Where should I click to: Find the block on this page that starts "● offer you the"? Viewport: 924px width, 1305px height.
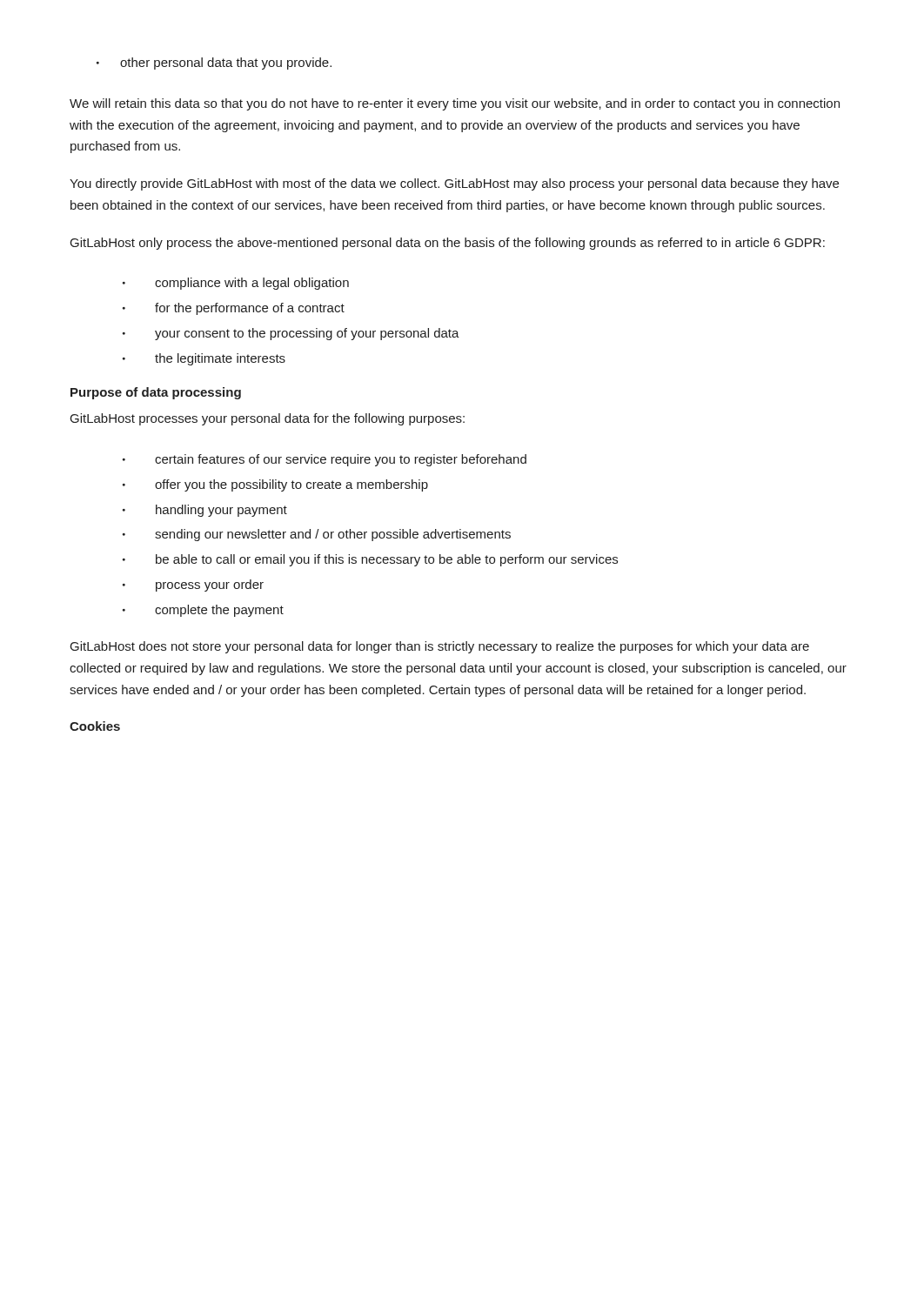coord(275,485)
